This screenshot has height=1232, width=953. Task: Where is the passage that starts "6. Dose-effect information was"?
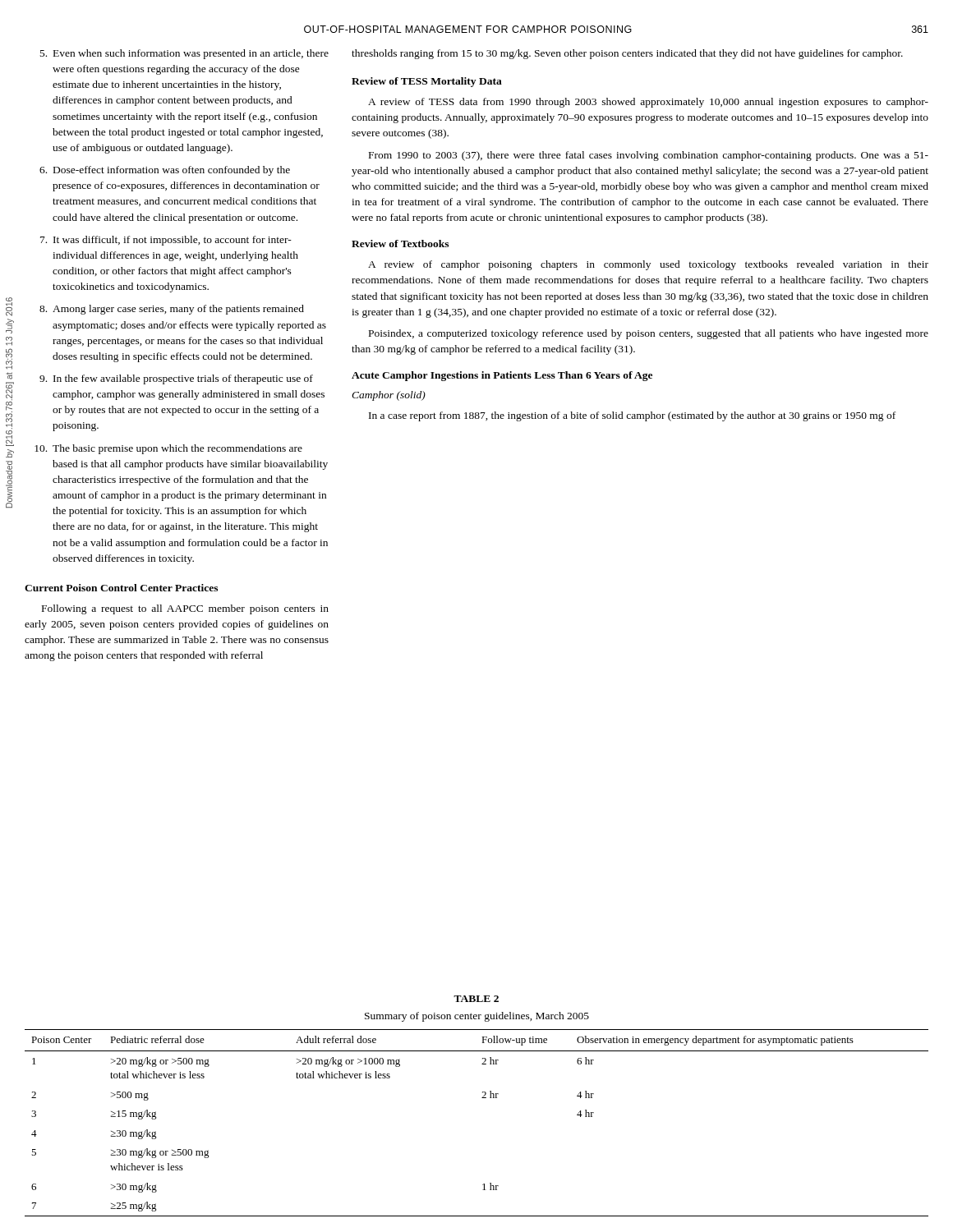(x=177, y=193)
